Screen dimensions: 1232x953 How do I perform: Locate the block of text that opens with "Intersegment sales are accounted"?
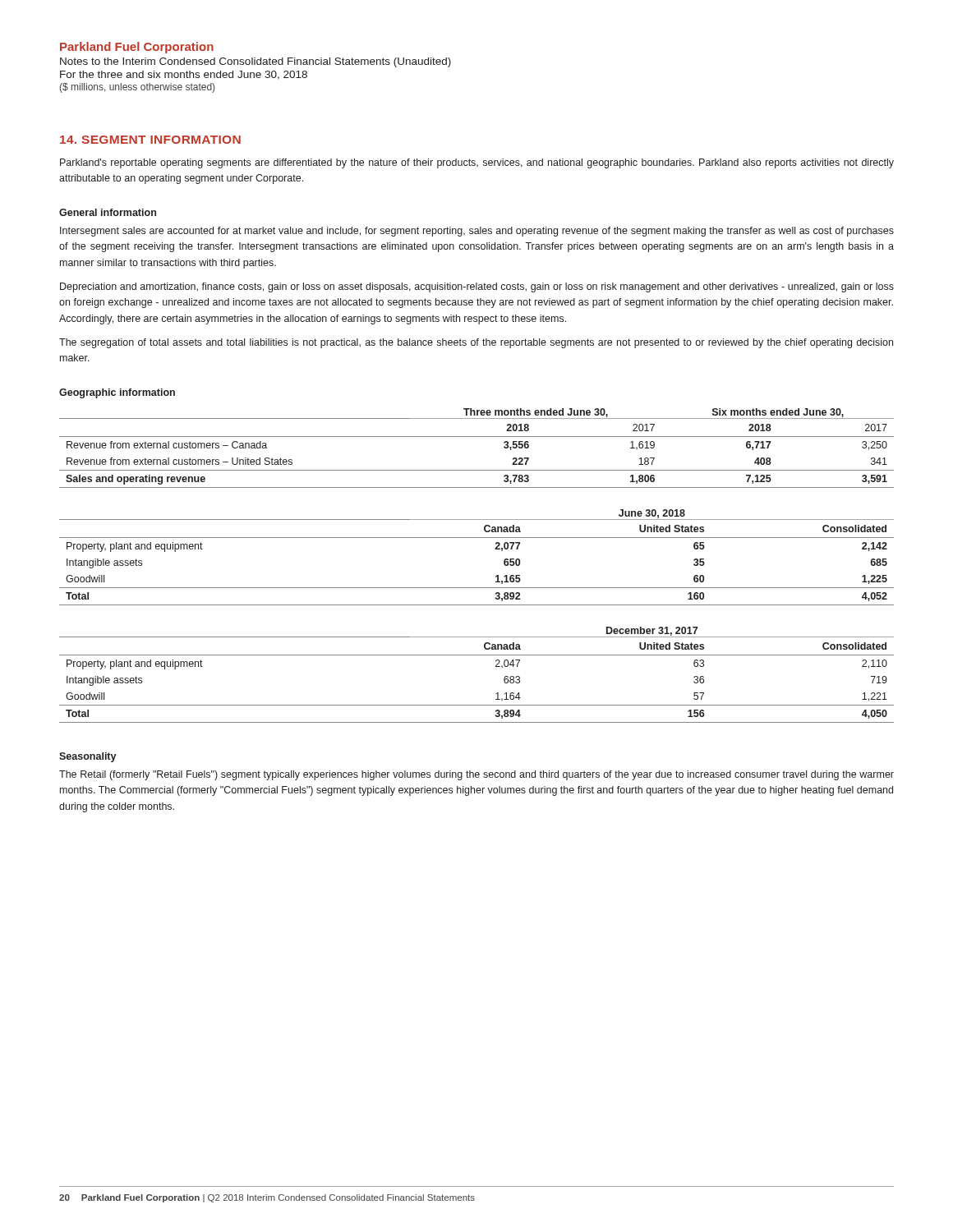click(x=476, y=247)
